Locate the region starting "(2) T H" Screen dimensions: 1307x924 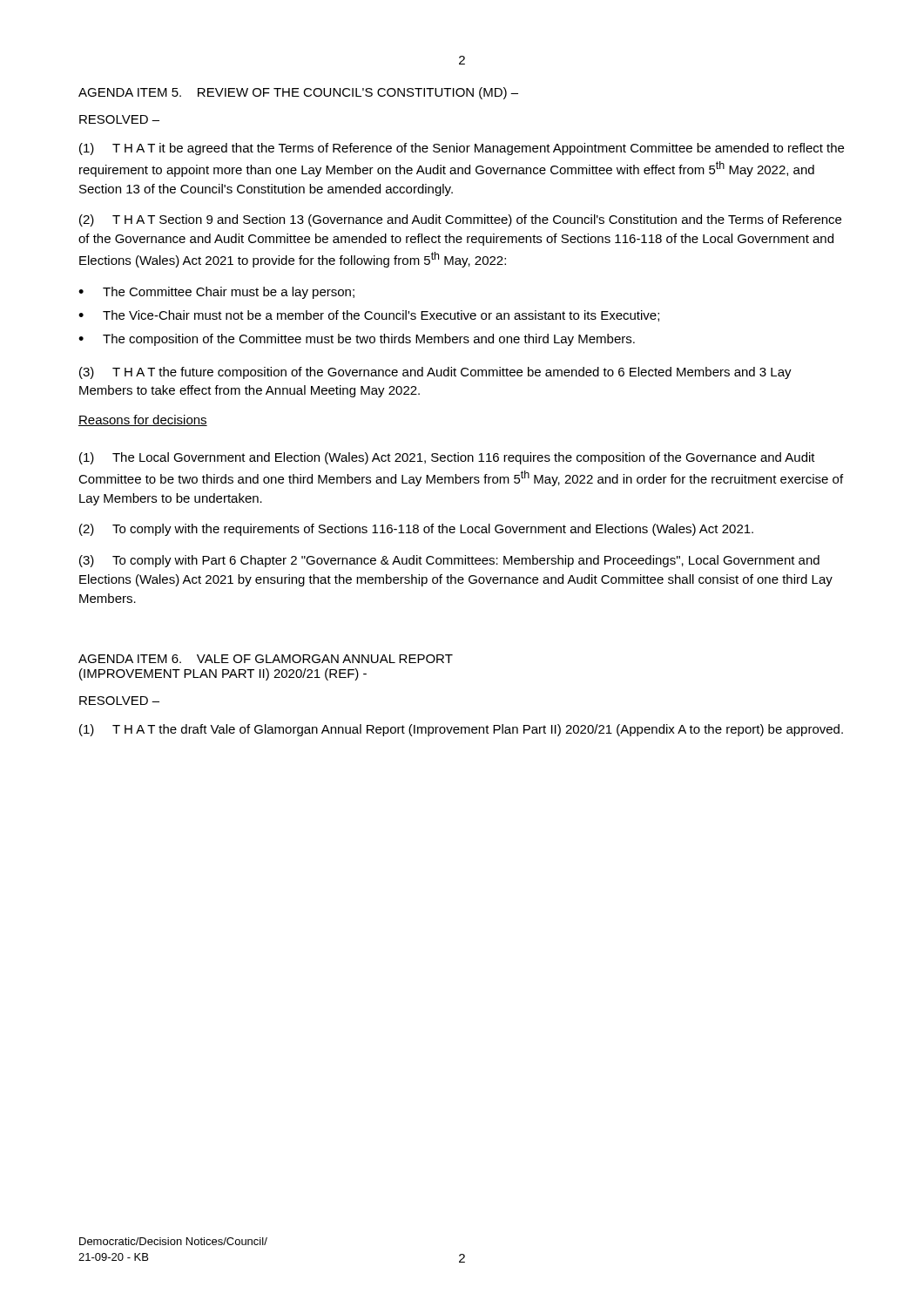click(x=460, y=240)
